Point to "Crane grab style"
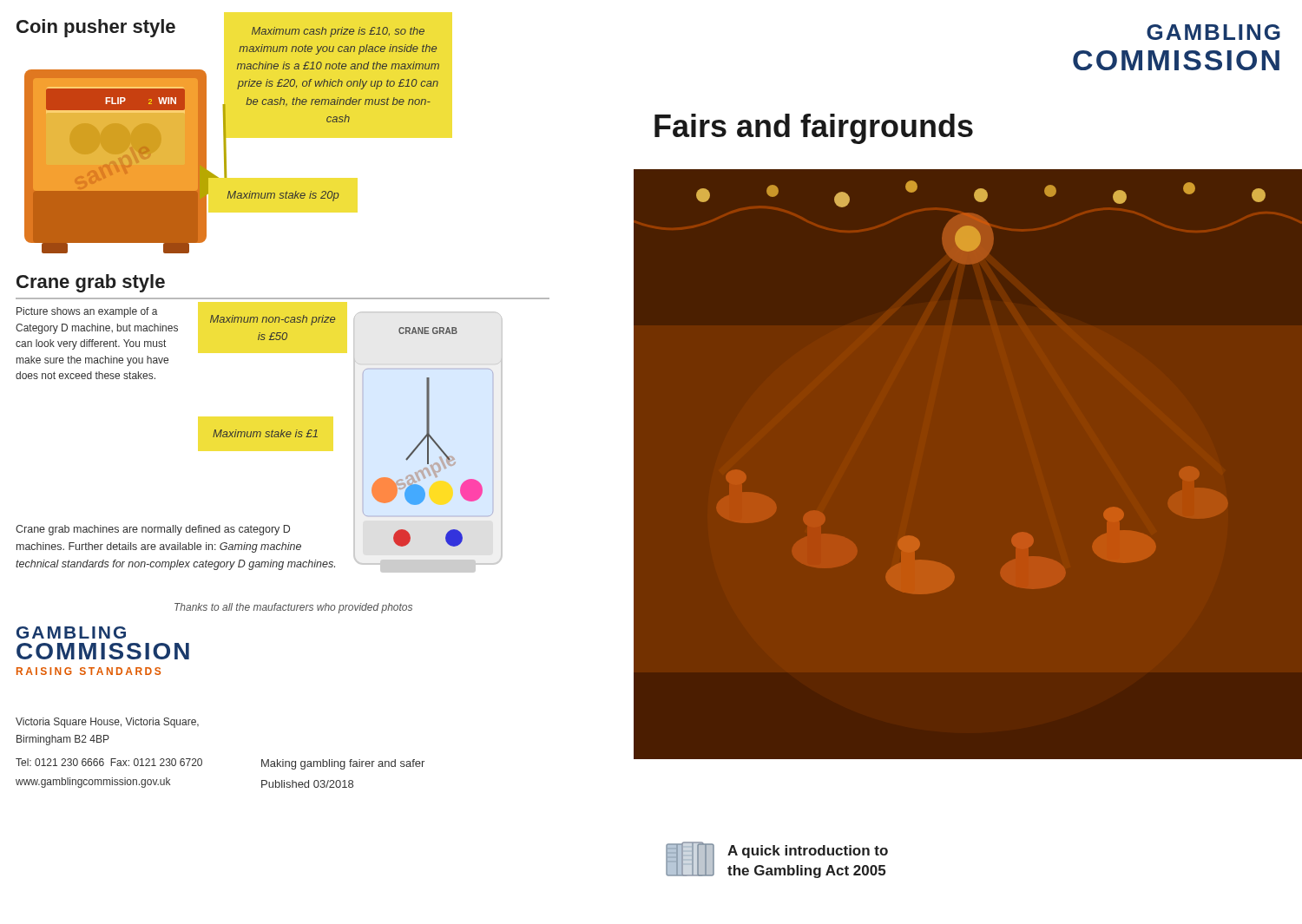 90,282
